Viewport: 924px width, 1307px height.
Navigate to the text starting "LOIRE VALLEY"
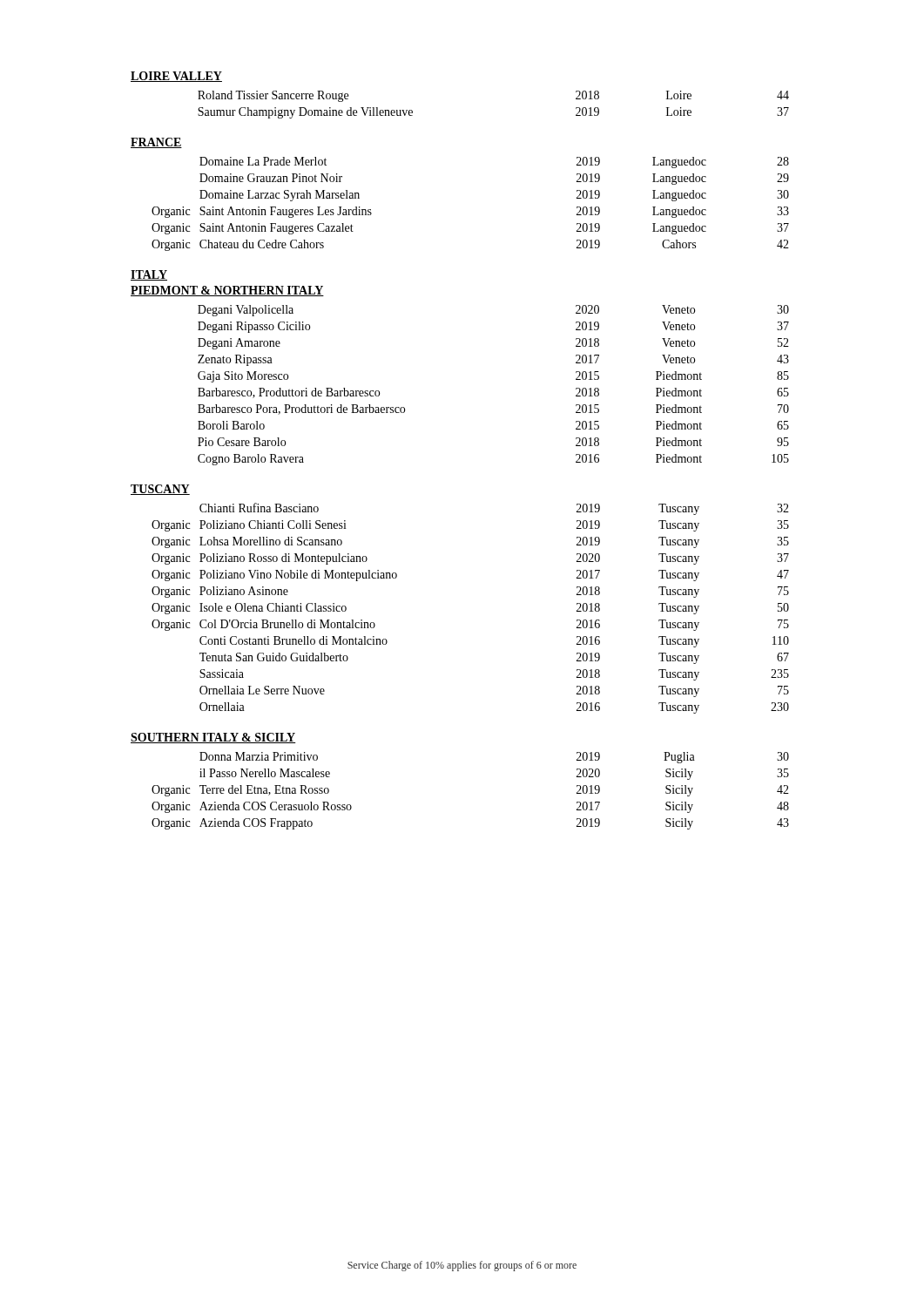pyautogui.click(x=176, y=76)
